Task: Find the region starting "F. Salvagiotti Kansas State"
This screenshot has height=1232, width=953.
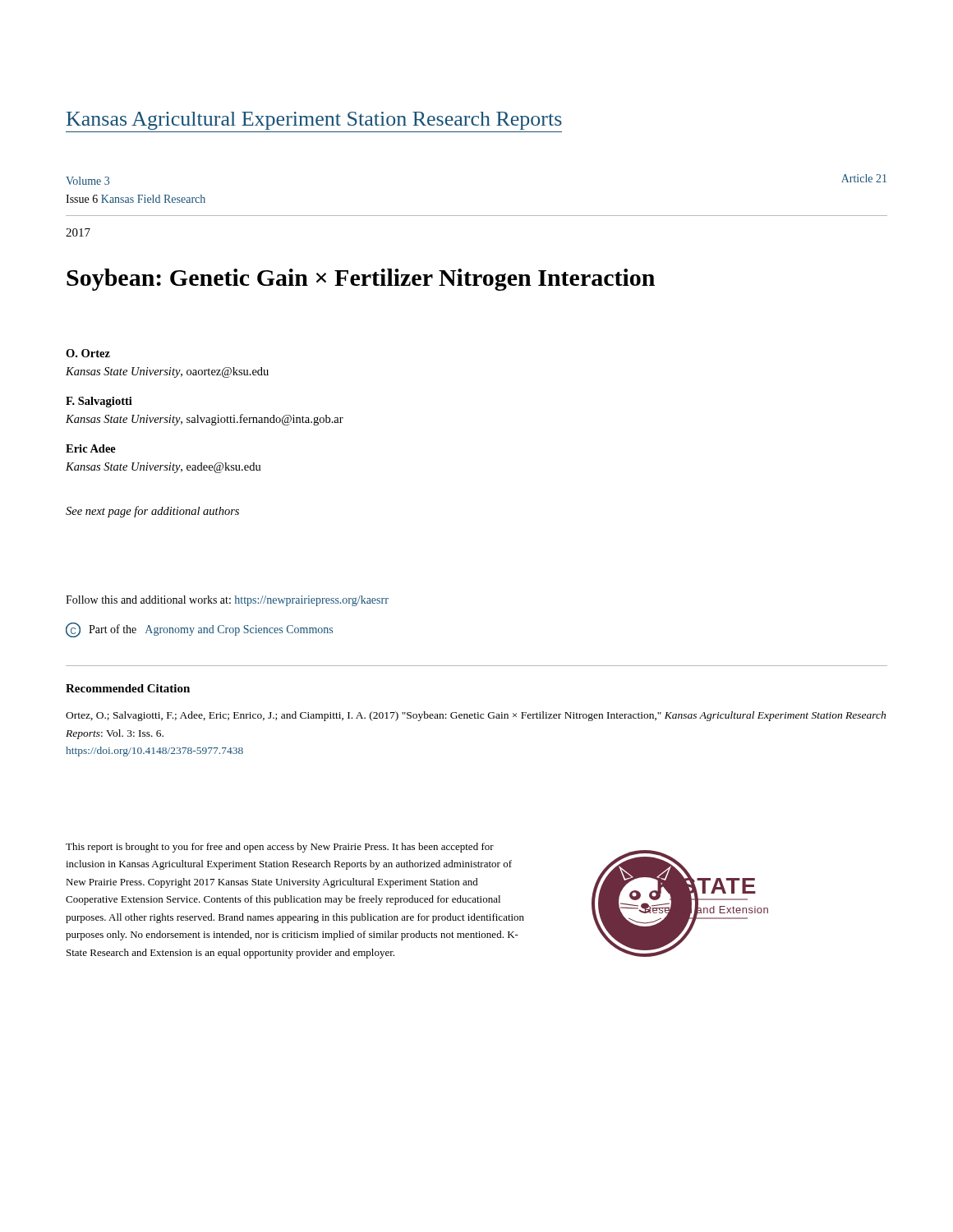Action: pos(204,410)
